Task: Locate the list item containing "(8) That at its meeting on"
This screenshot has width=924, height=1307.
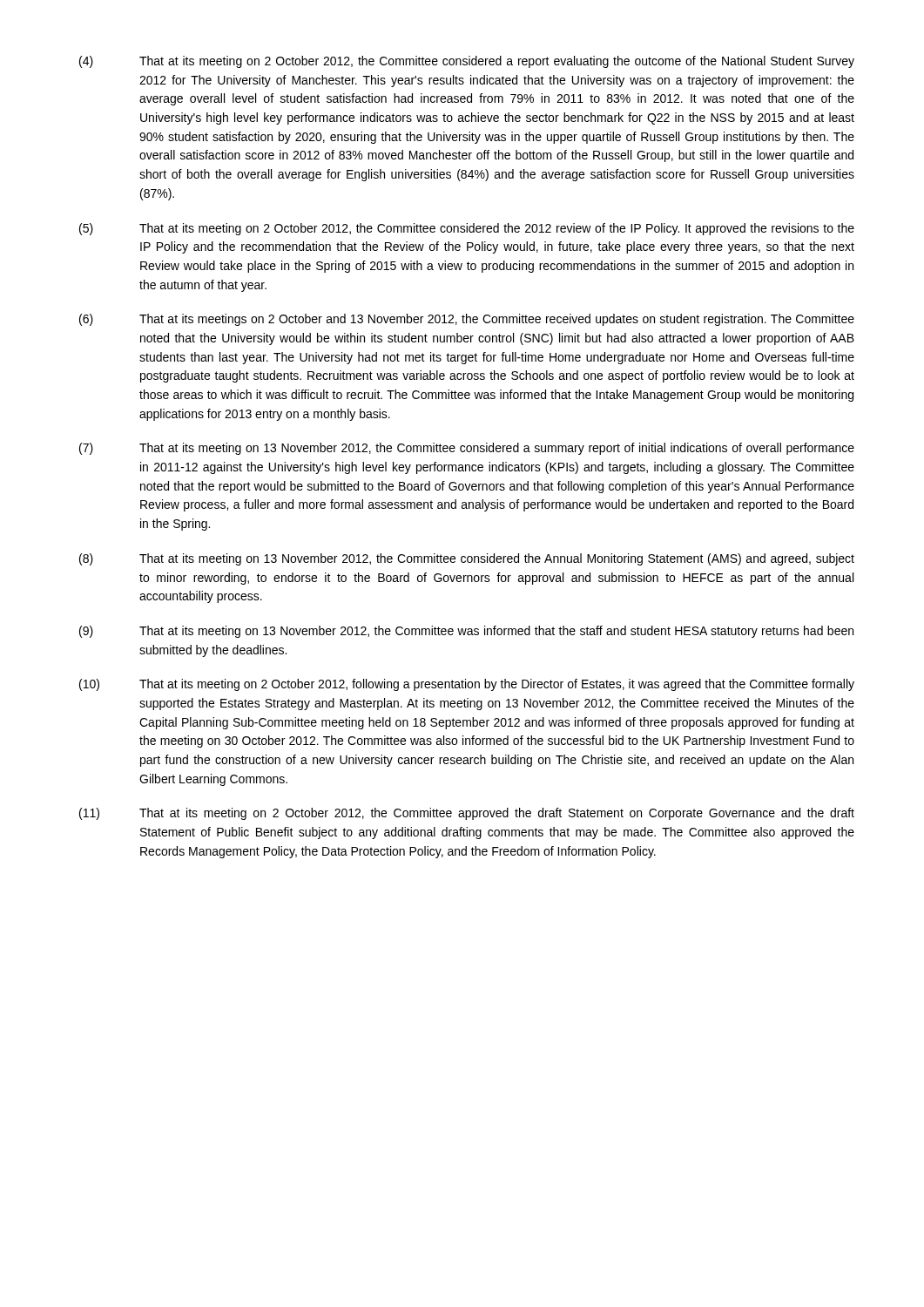Action: click(462, 578)
